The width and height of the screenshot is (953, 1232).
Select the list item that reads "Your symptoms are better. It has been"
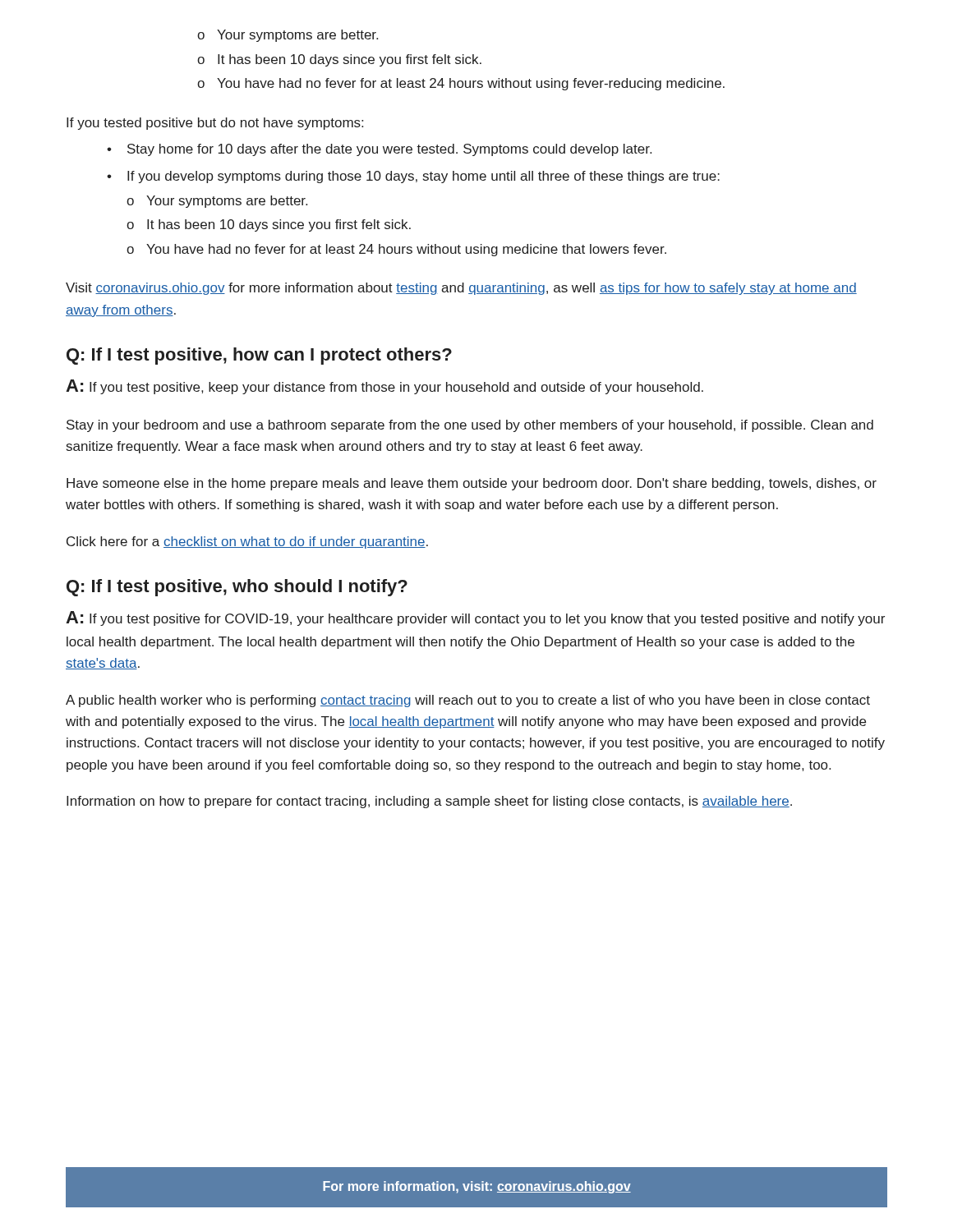(288, 36)
